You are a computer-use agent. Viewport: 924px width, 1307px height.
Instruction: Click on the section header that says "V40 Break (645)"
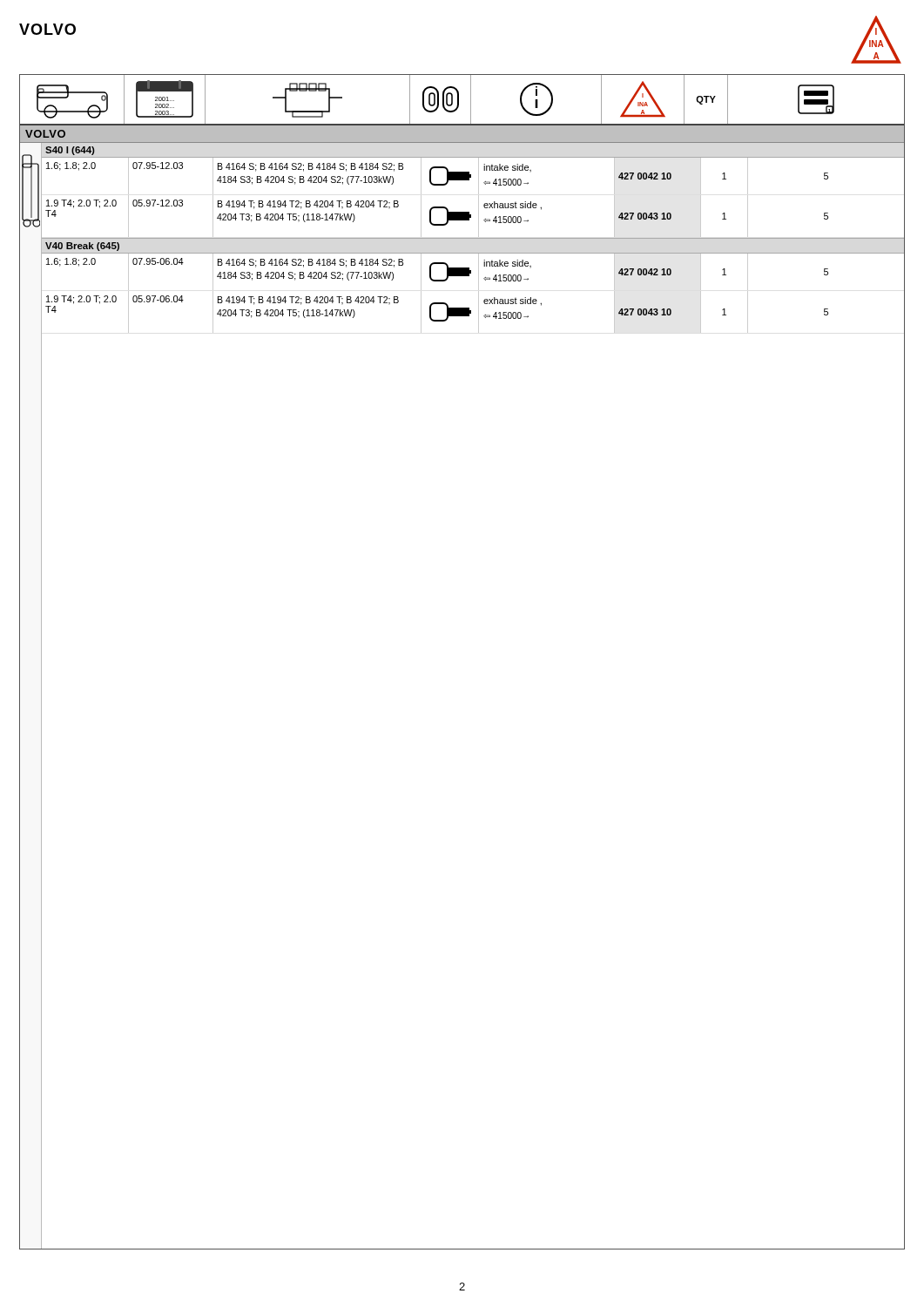point(83,246)
